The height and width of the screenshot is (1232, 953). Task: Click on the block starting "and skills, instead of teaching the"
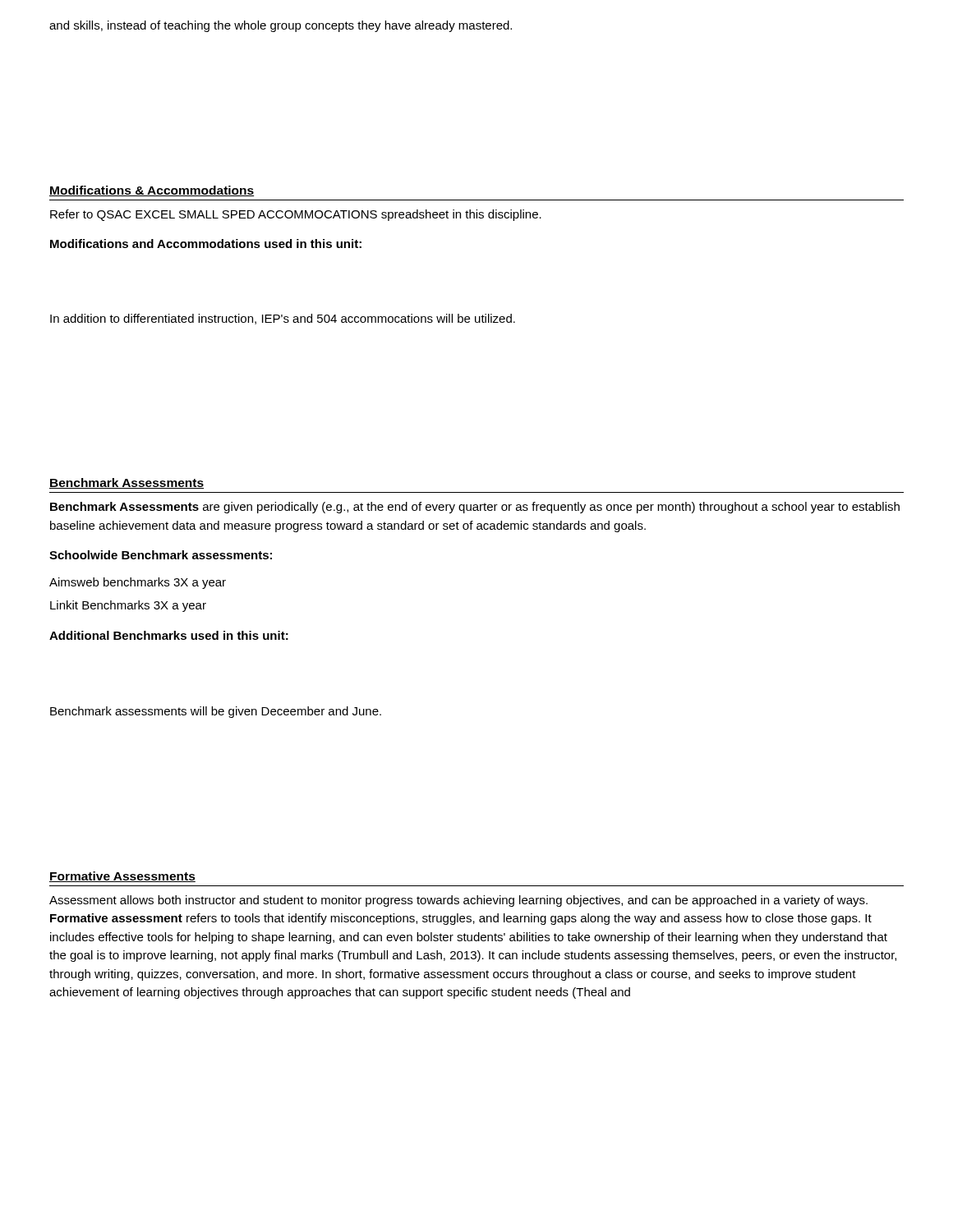281,25
